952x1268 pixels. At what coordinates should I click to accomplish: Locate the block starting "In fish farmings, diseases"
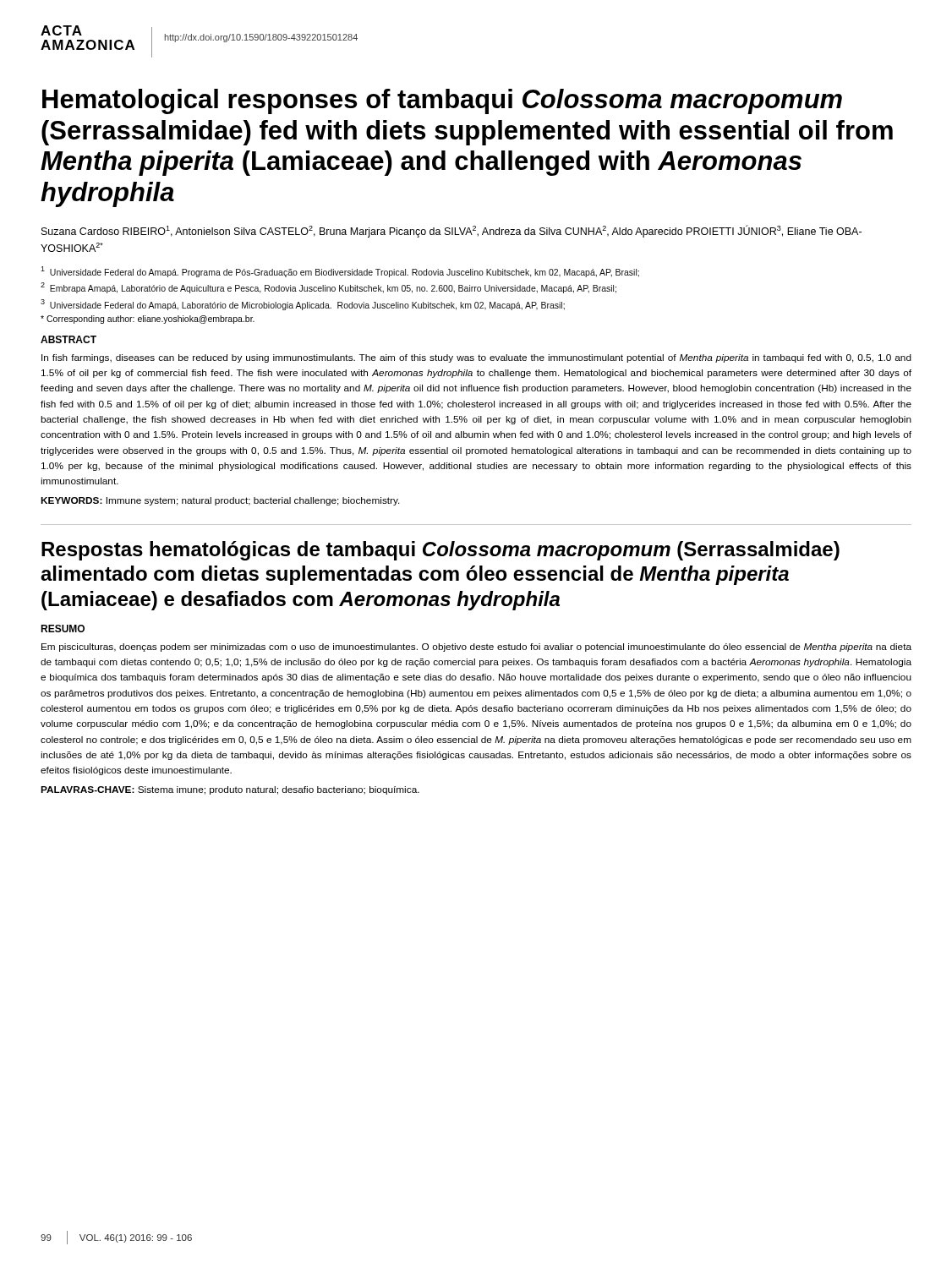click(476, 419)
